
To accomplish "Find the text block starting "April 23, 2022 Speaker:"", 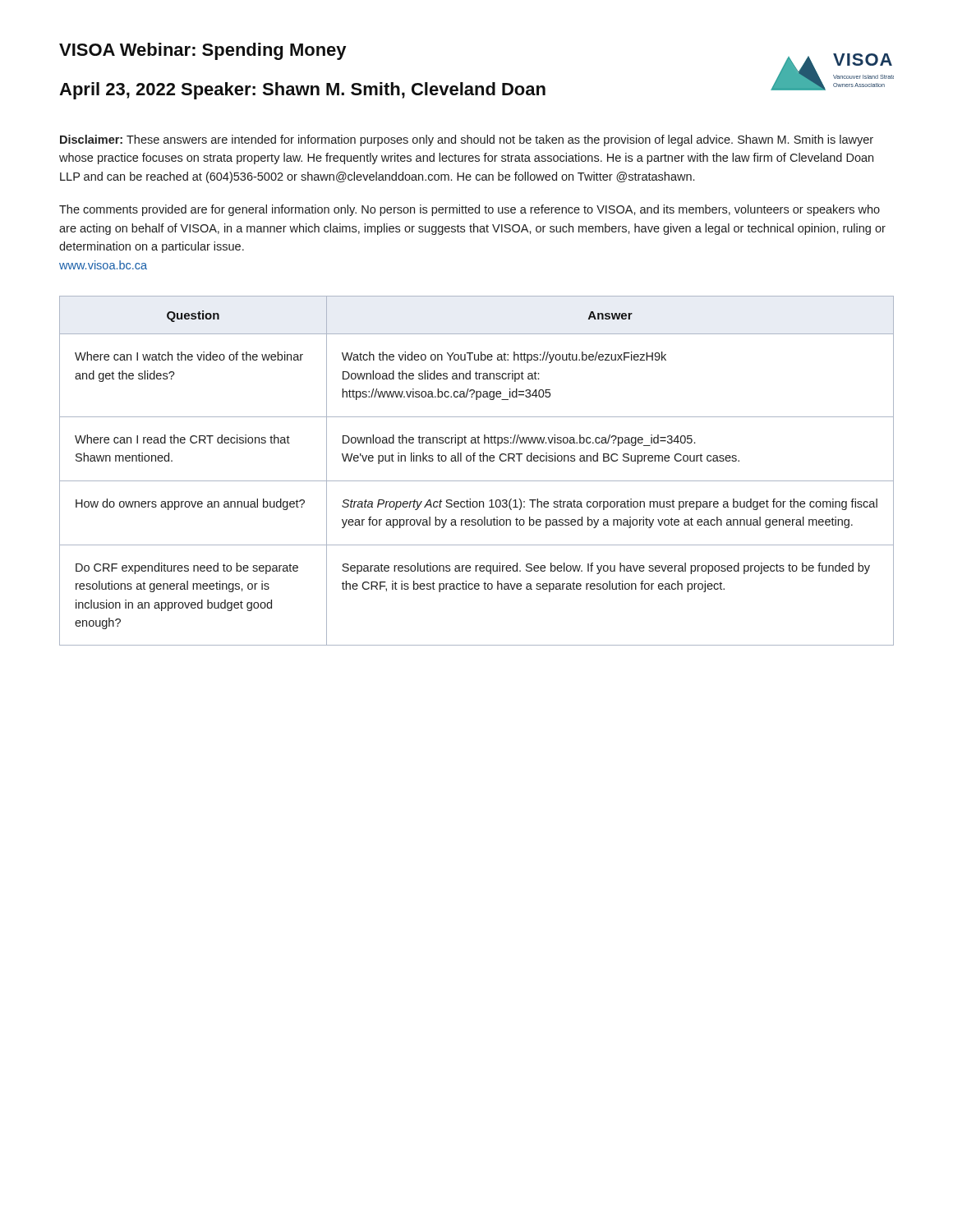I will (x=303, y=89).
